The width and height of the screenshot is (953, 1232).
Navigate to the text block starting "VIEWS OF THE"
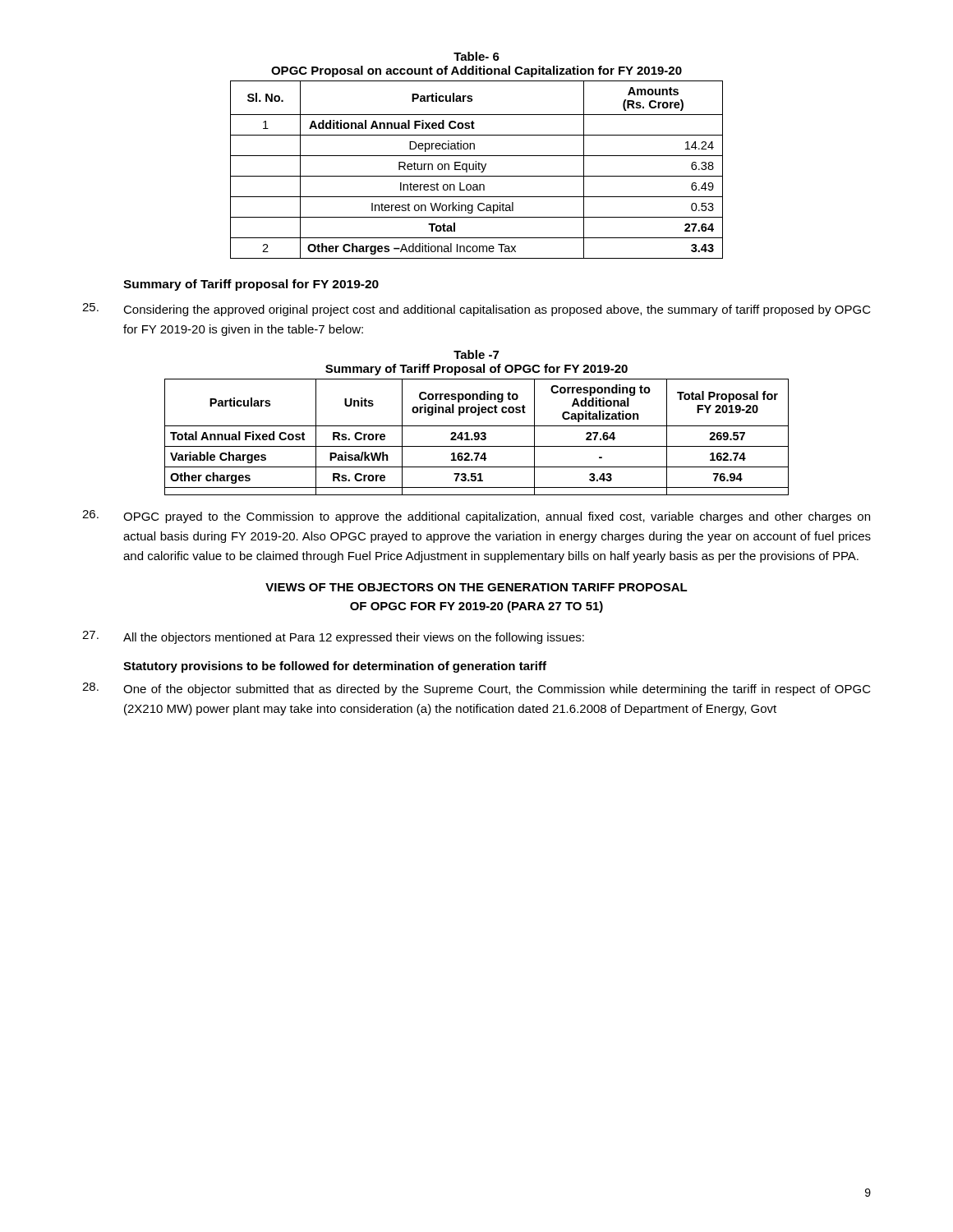[x=476, y=596]
